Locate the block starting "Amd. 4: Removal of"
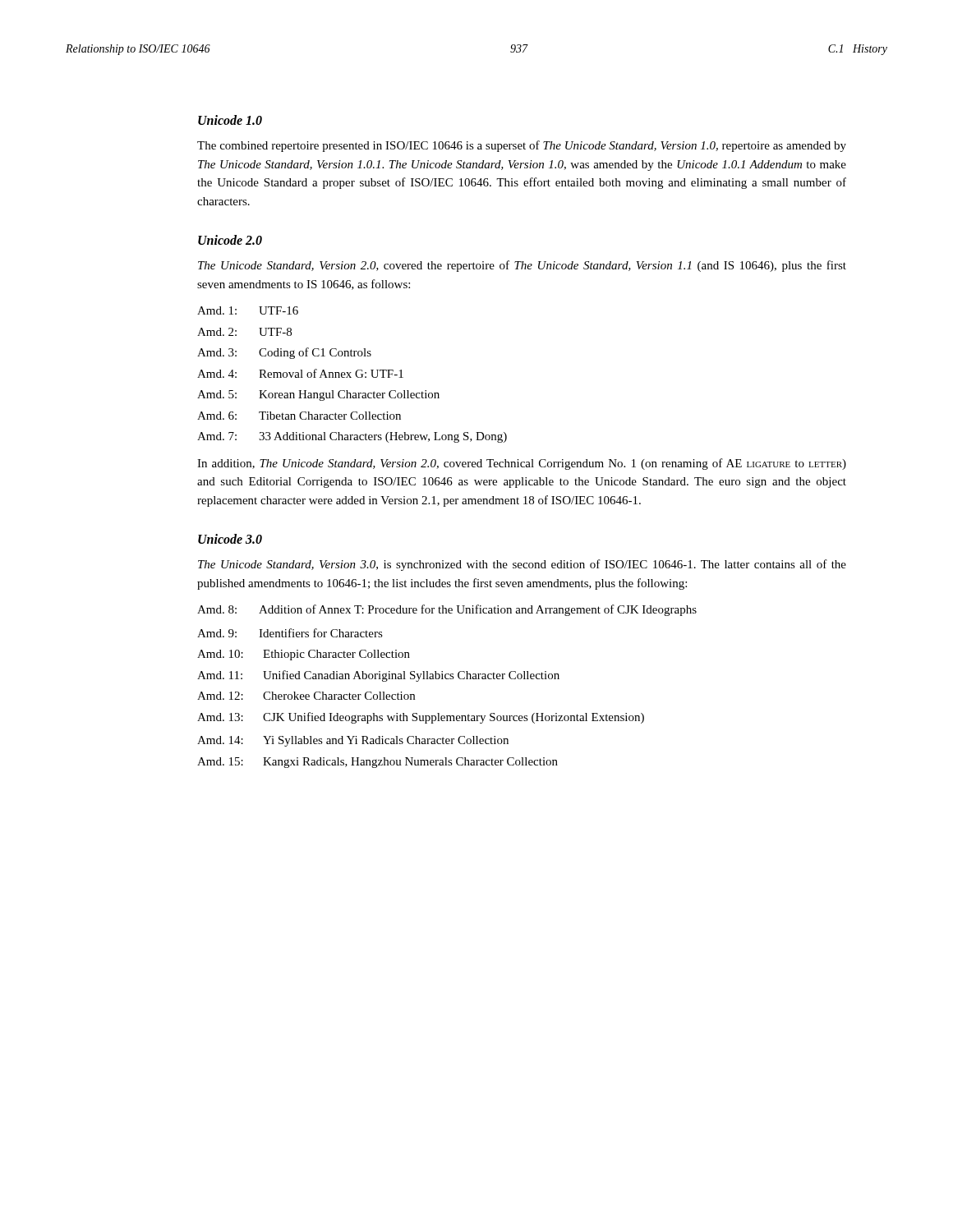 coord(300,373)
